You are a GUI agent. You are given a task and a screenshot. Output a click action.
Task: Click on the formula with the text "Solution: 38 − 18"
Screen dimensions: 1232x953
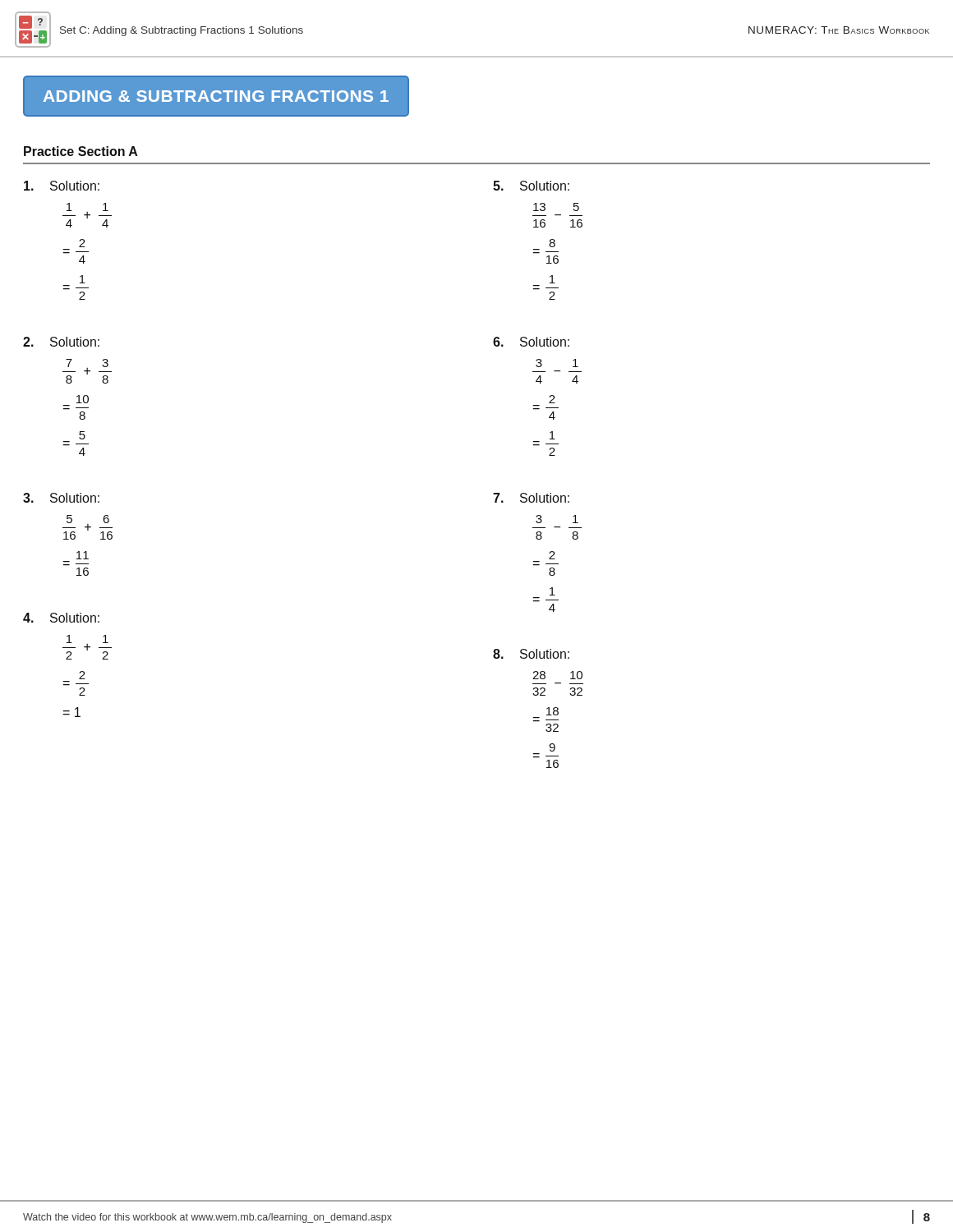tap(531, 498)
